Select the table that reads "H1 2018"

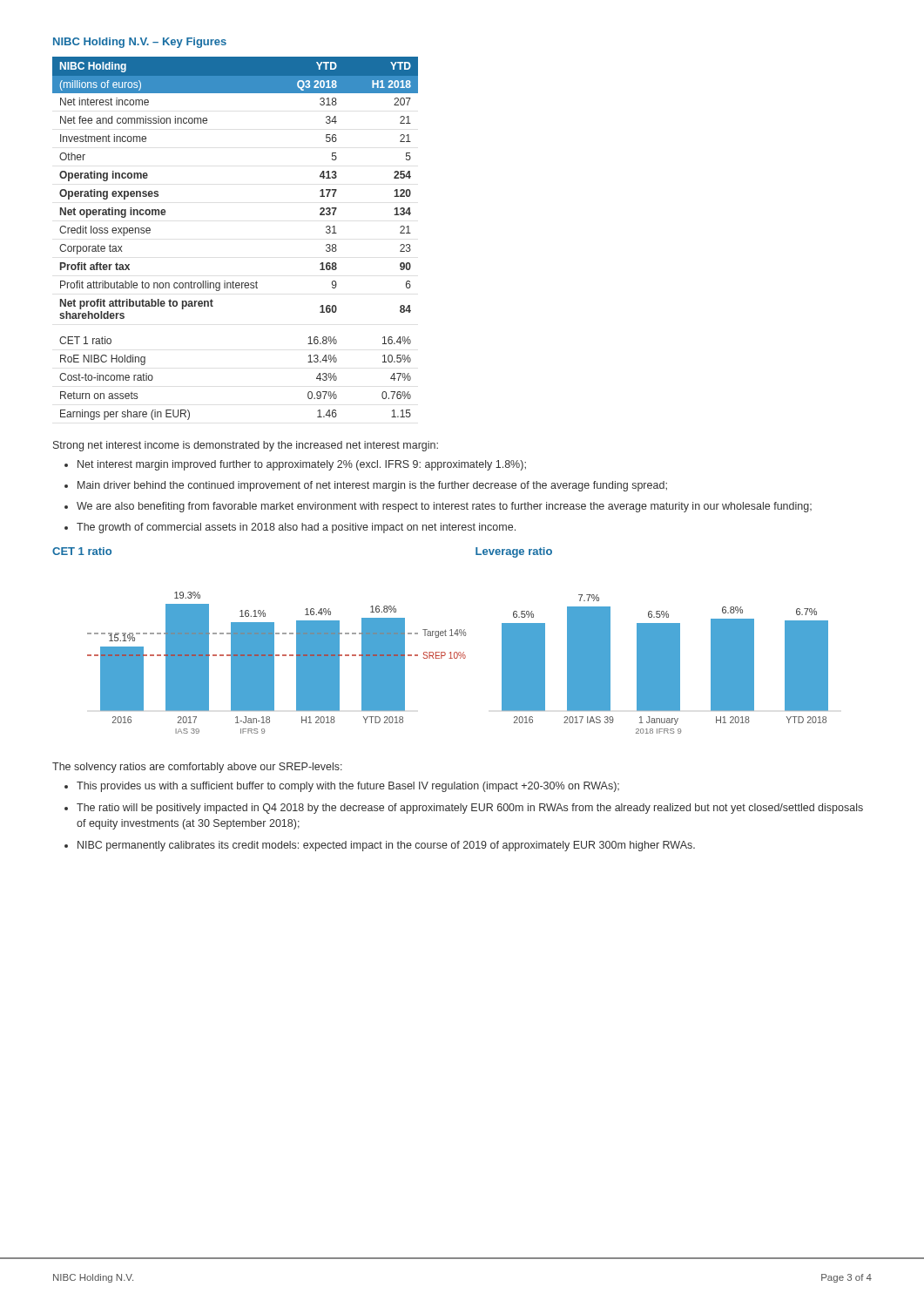click(462, 240)
